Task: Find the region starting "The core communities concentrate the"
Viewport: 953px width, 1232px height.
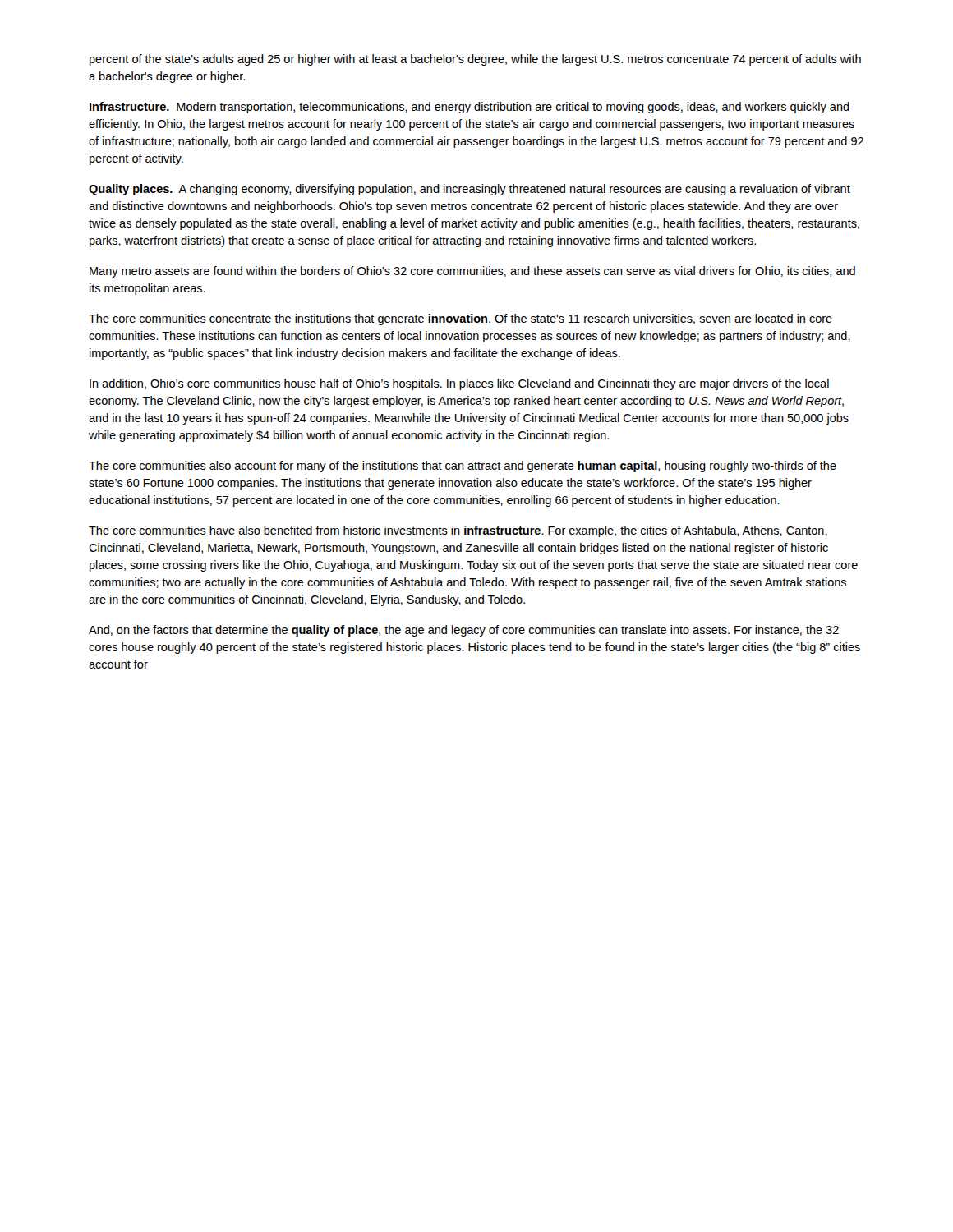Action: pos(470,336)
